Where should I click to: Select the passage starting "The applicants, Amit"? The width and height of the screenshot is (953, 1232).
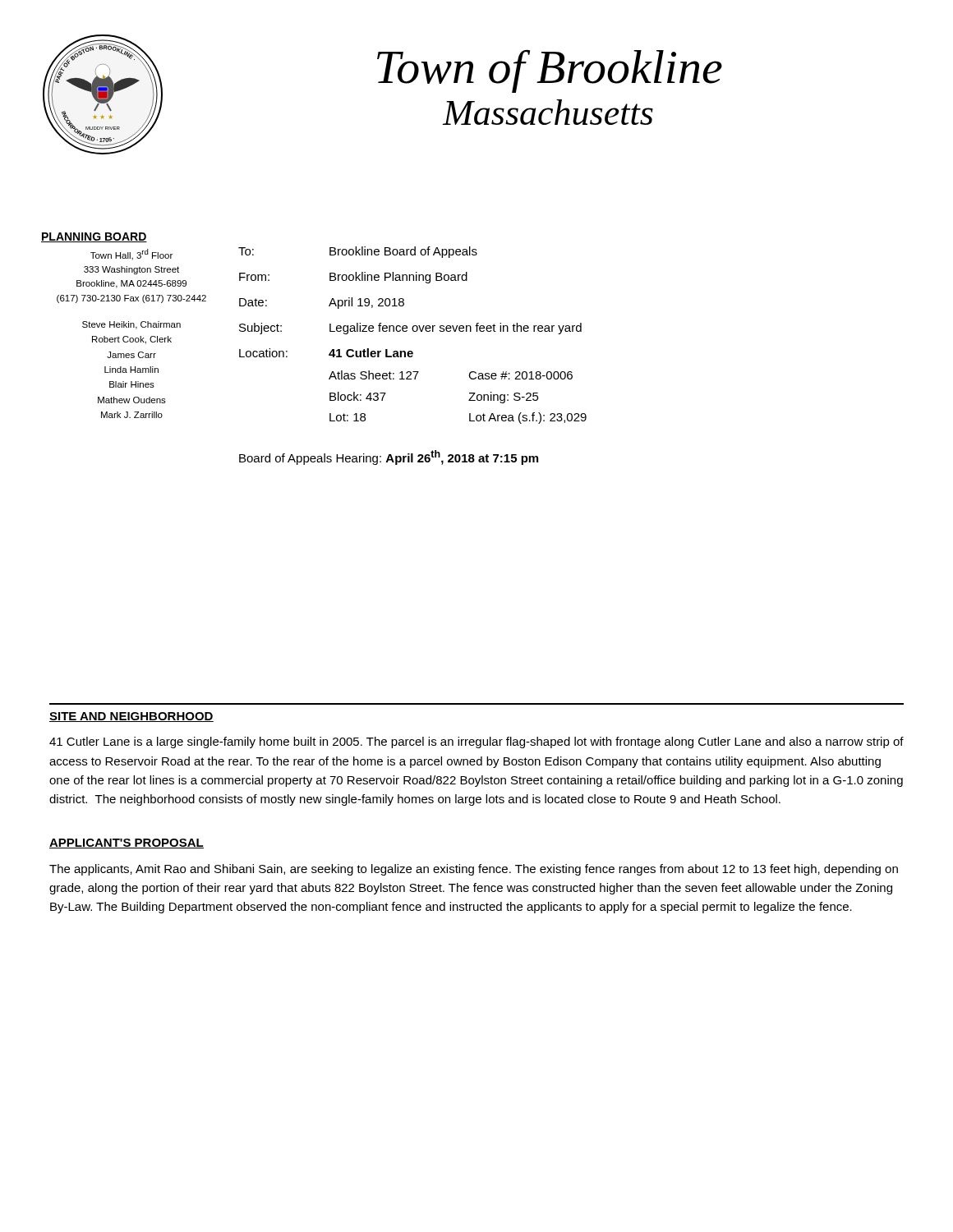[474, 887]
